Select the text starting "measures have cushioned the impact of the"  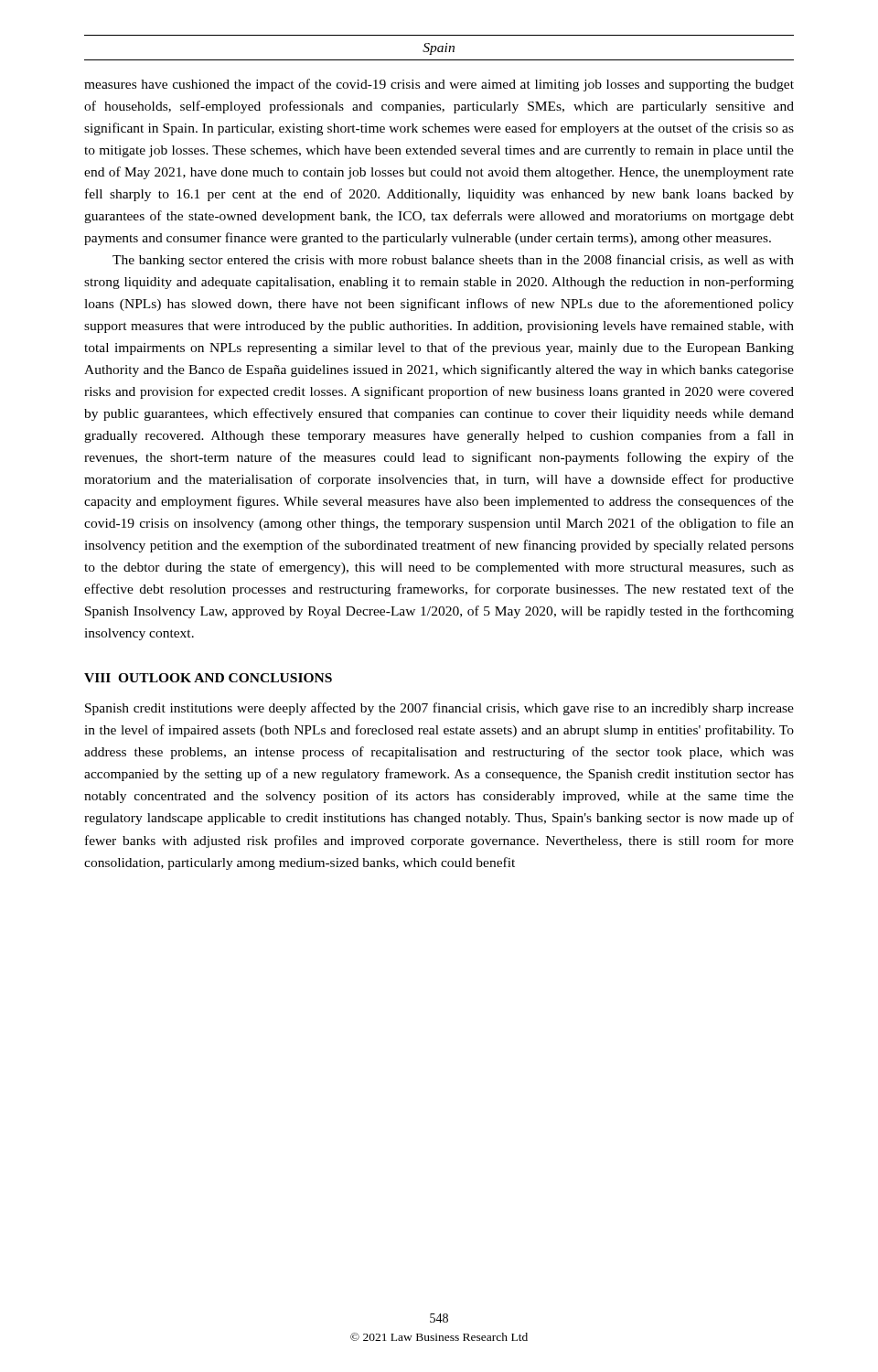coord(439,161)
